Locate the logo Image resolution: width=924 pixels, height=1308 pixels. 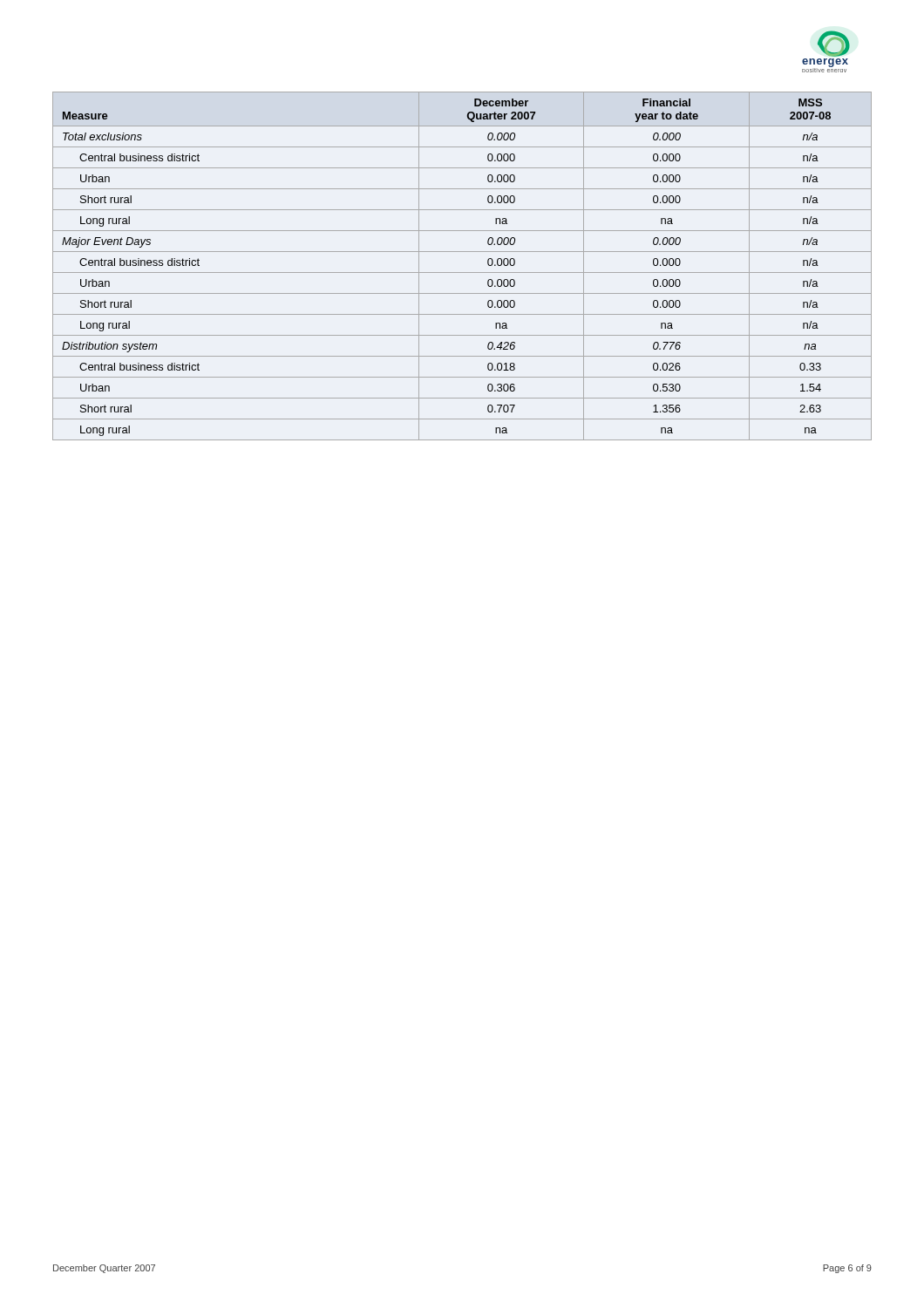tap(834, 50)
